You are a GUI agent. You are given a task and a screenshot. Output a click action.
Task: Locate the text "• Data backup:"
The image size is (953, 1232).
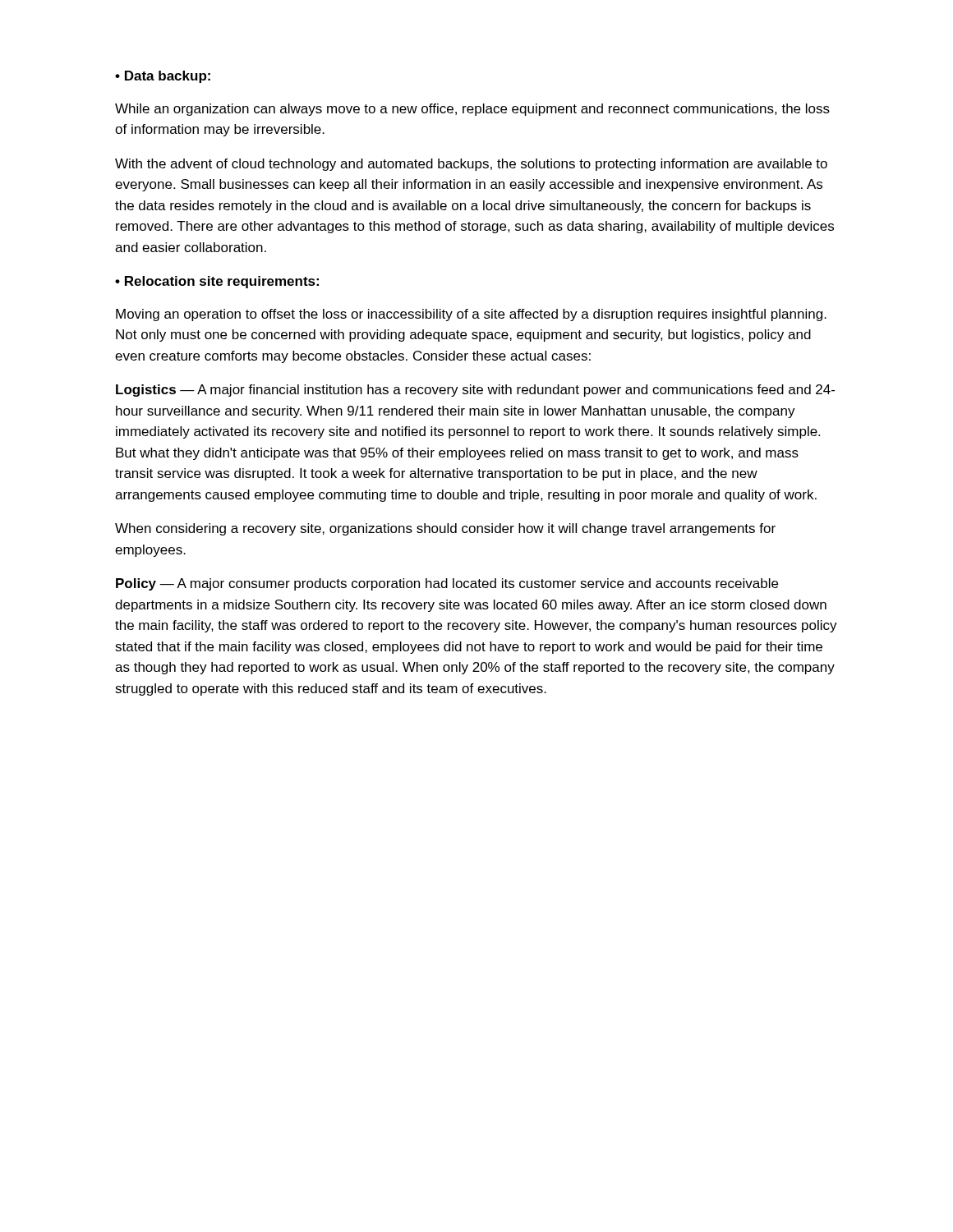point(163,76)
